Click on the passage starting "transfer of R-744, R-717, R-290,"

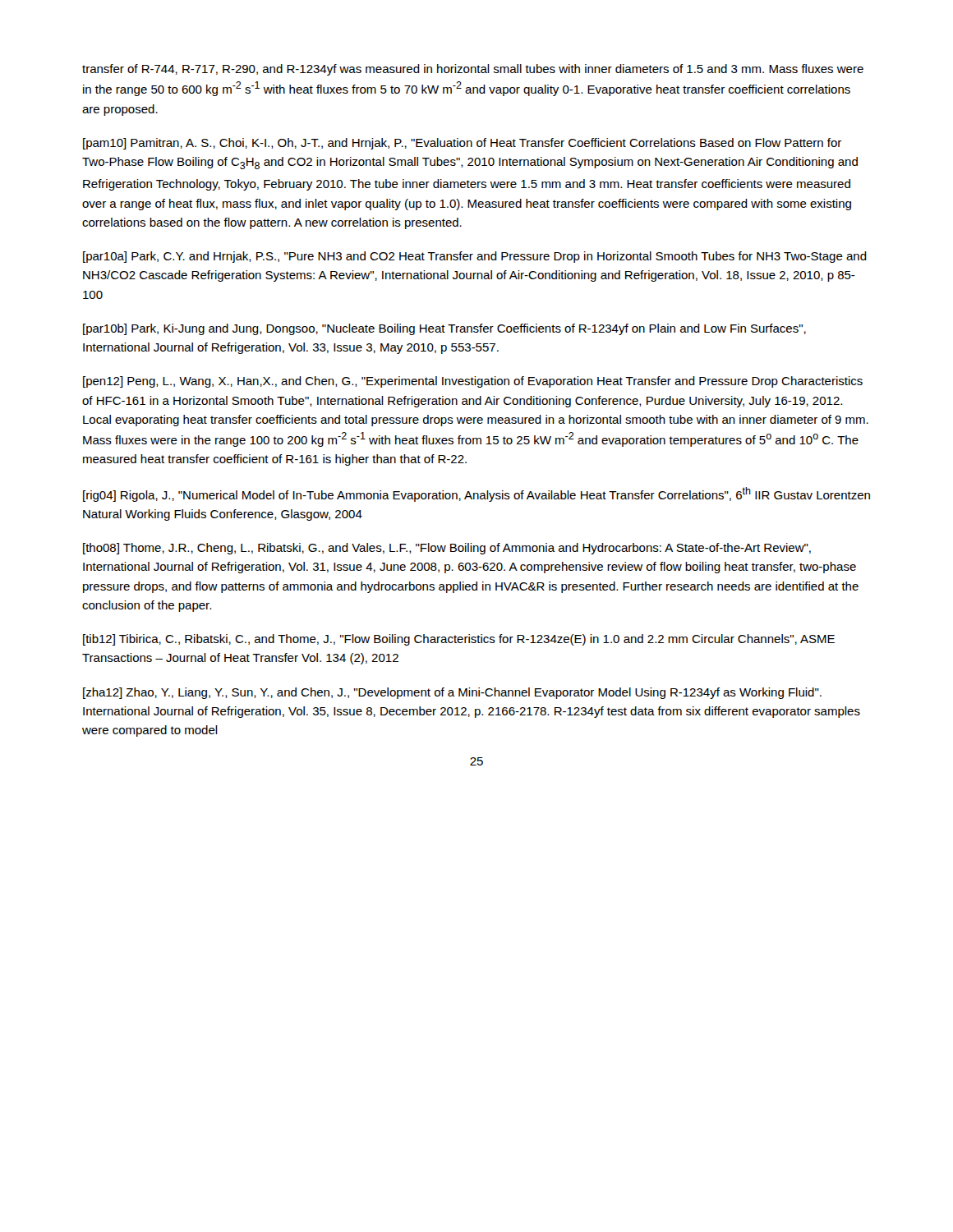tap(473, 89)
